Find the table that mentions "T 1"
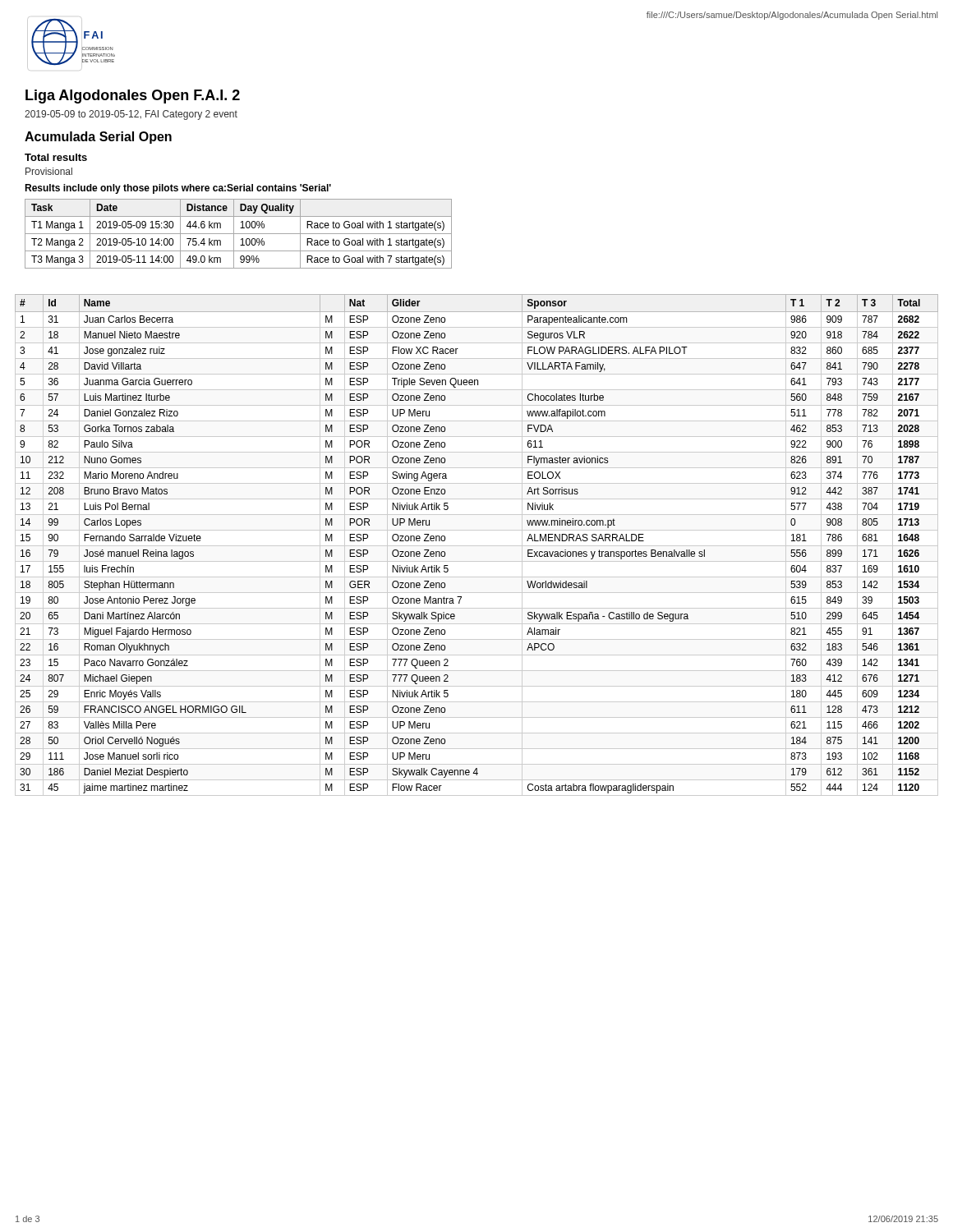Viewport: 953px width, 1232px height. pos(476,545)
